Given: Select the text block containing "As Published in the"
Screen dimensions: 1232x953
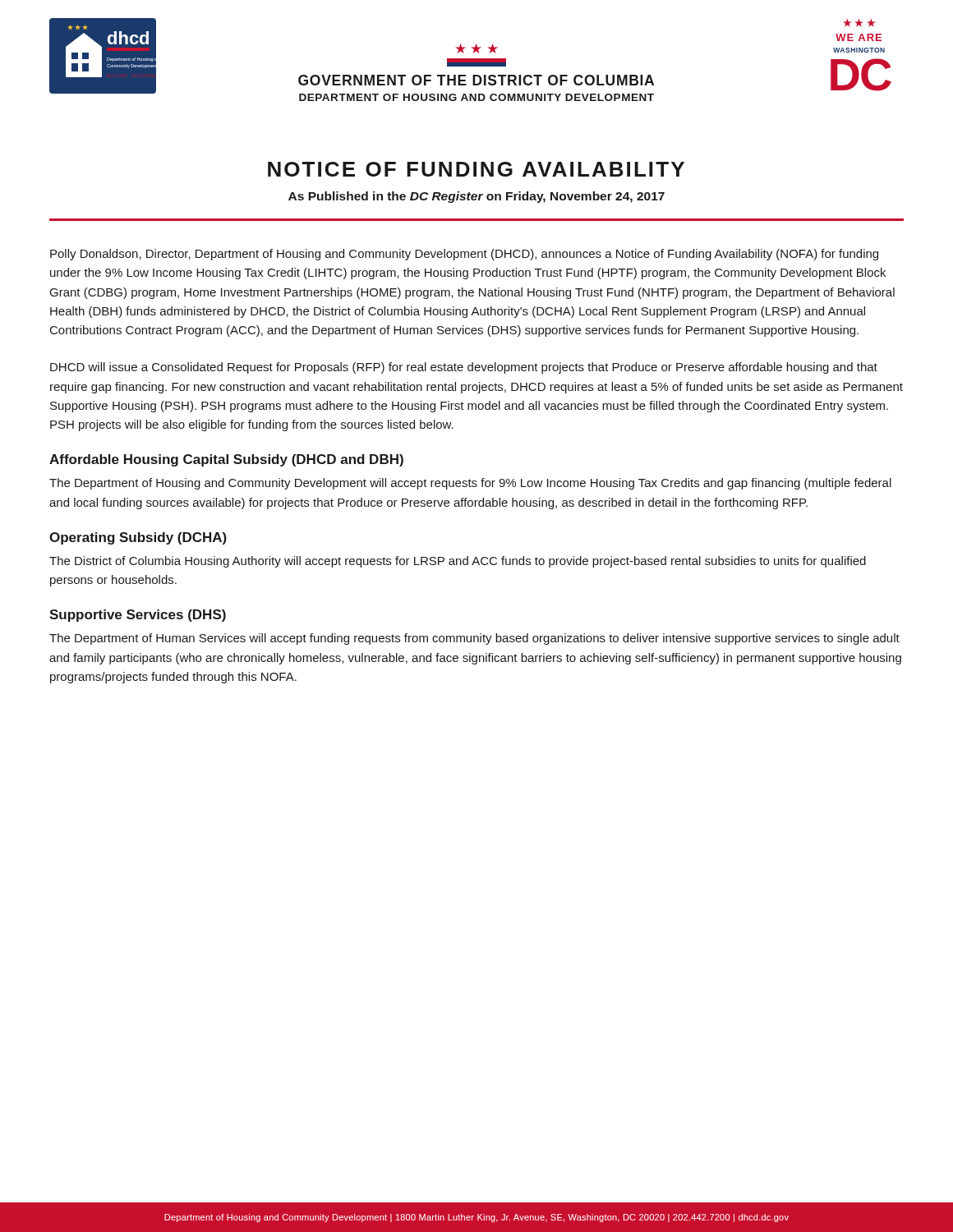Looking at the screenshot, I should tap(476, 196).
